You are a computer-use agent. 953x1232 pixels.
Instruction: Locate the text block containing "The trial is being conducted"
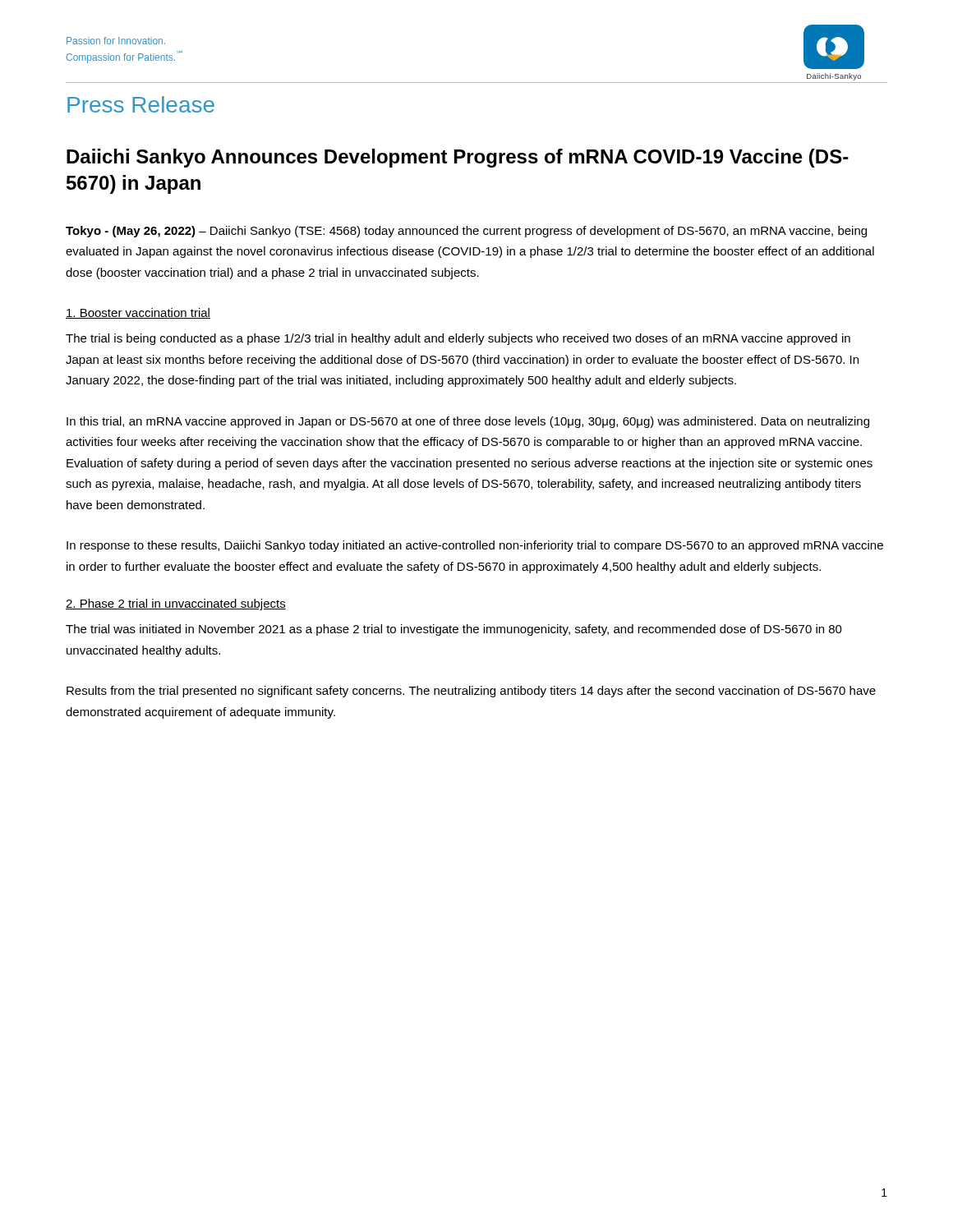click(463, 359)
